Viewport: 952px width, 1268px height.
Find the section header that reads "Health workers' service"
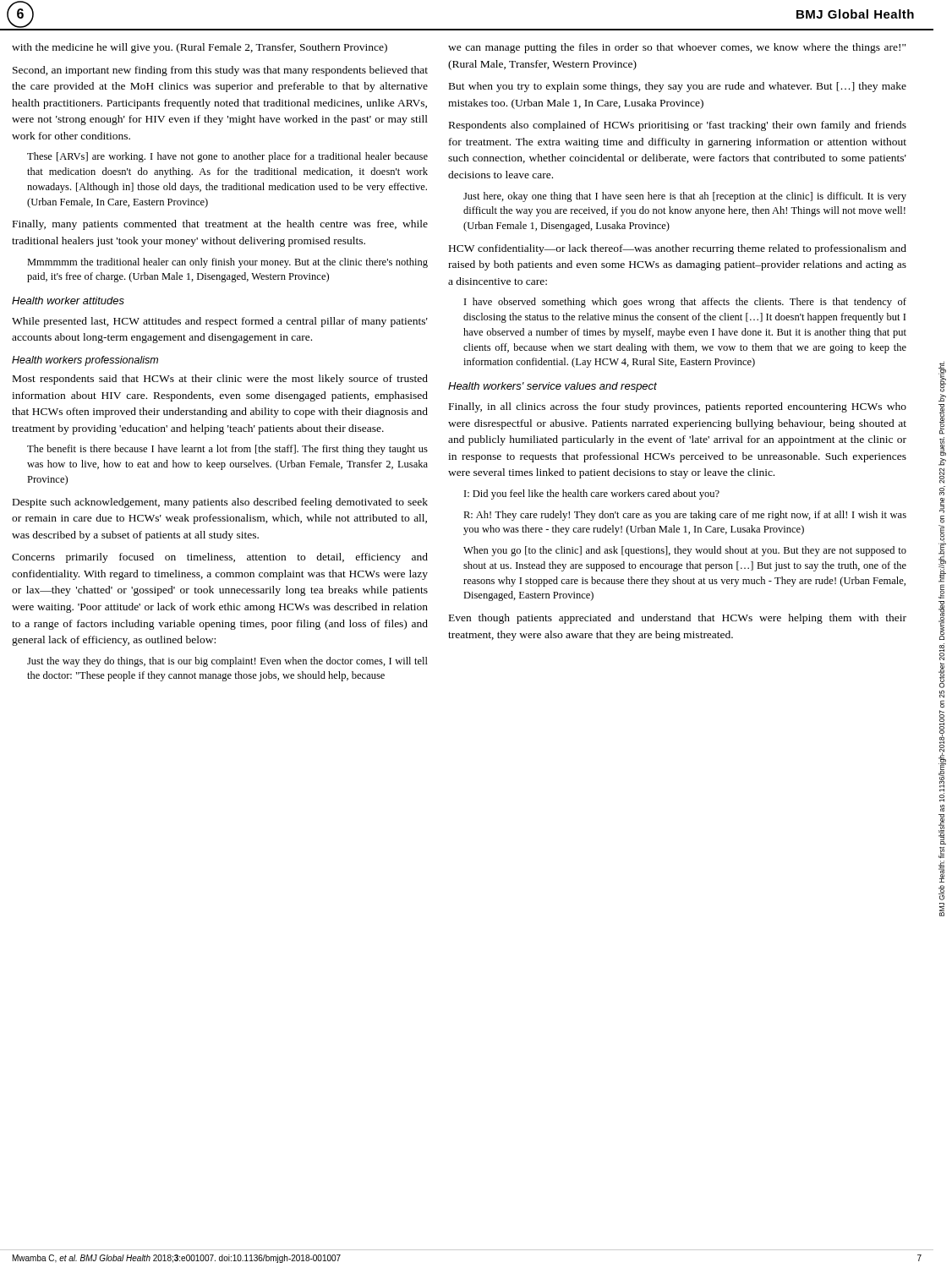553,387
